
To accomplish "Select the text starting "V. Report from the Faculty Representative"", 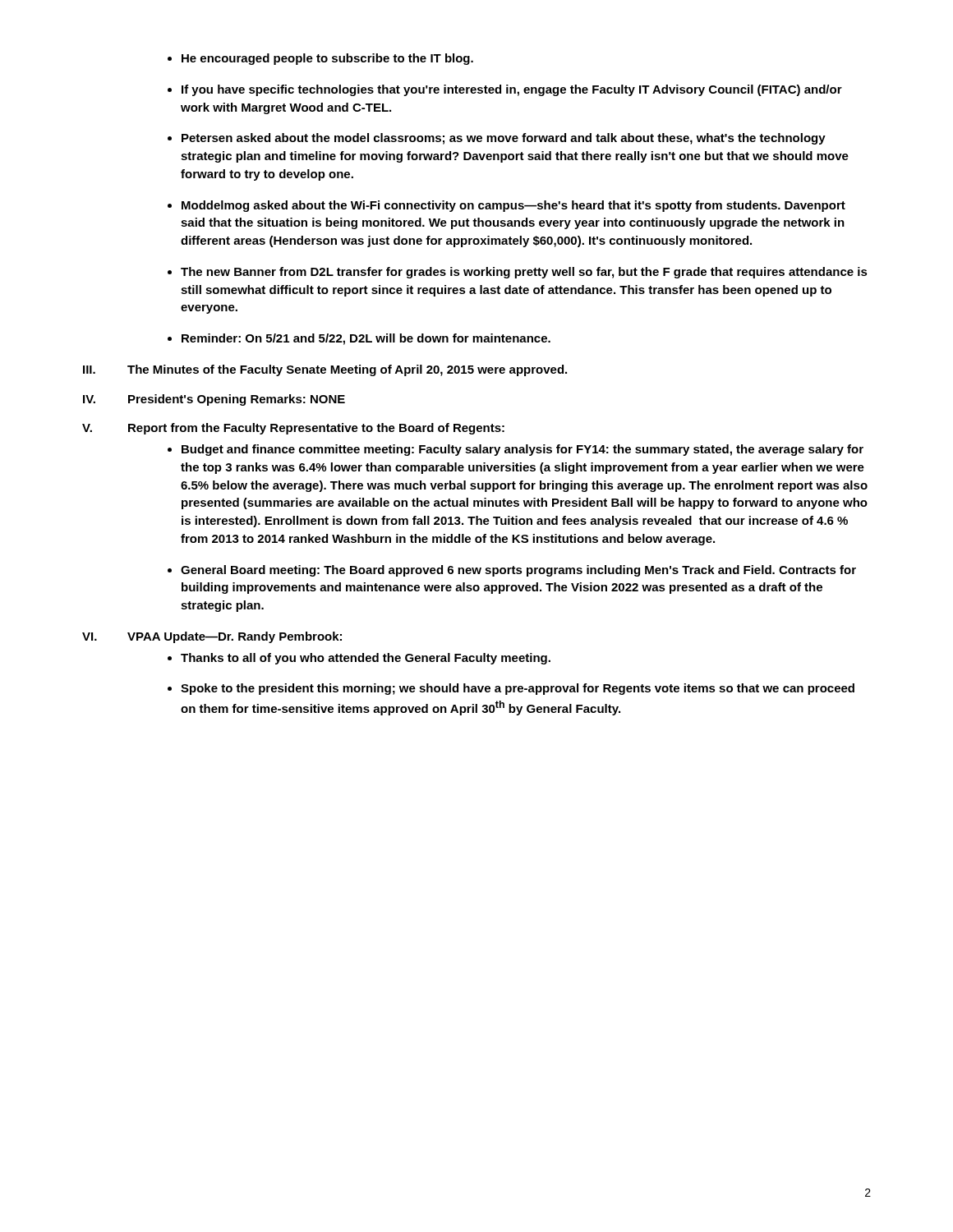I will click(x=476, y=428).
